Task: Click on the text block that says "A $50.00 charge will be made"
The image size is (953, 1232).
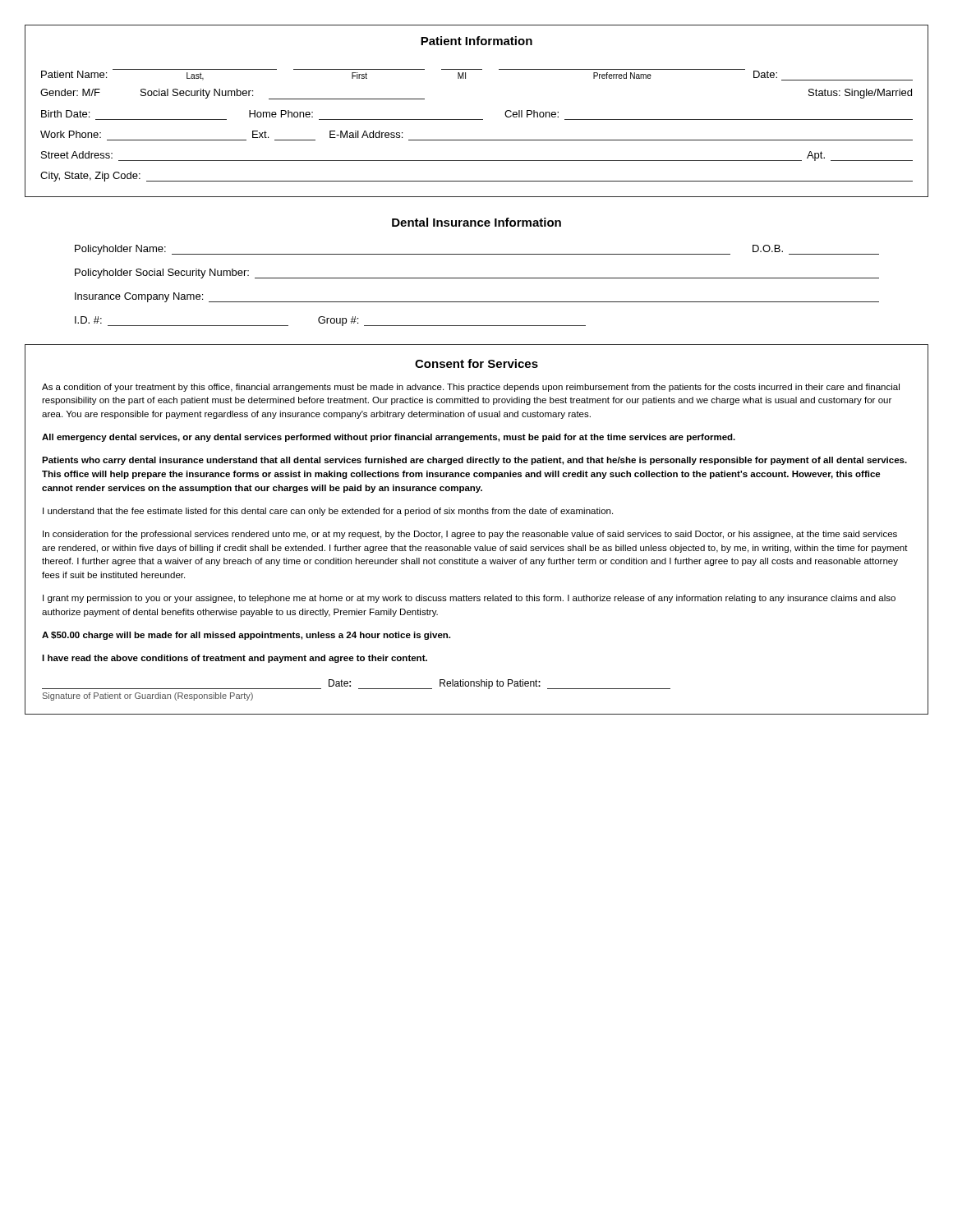Action: (246, 635)
